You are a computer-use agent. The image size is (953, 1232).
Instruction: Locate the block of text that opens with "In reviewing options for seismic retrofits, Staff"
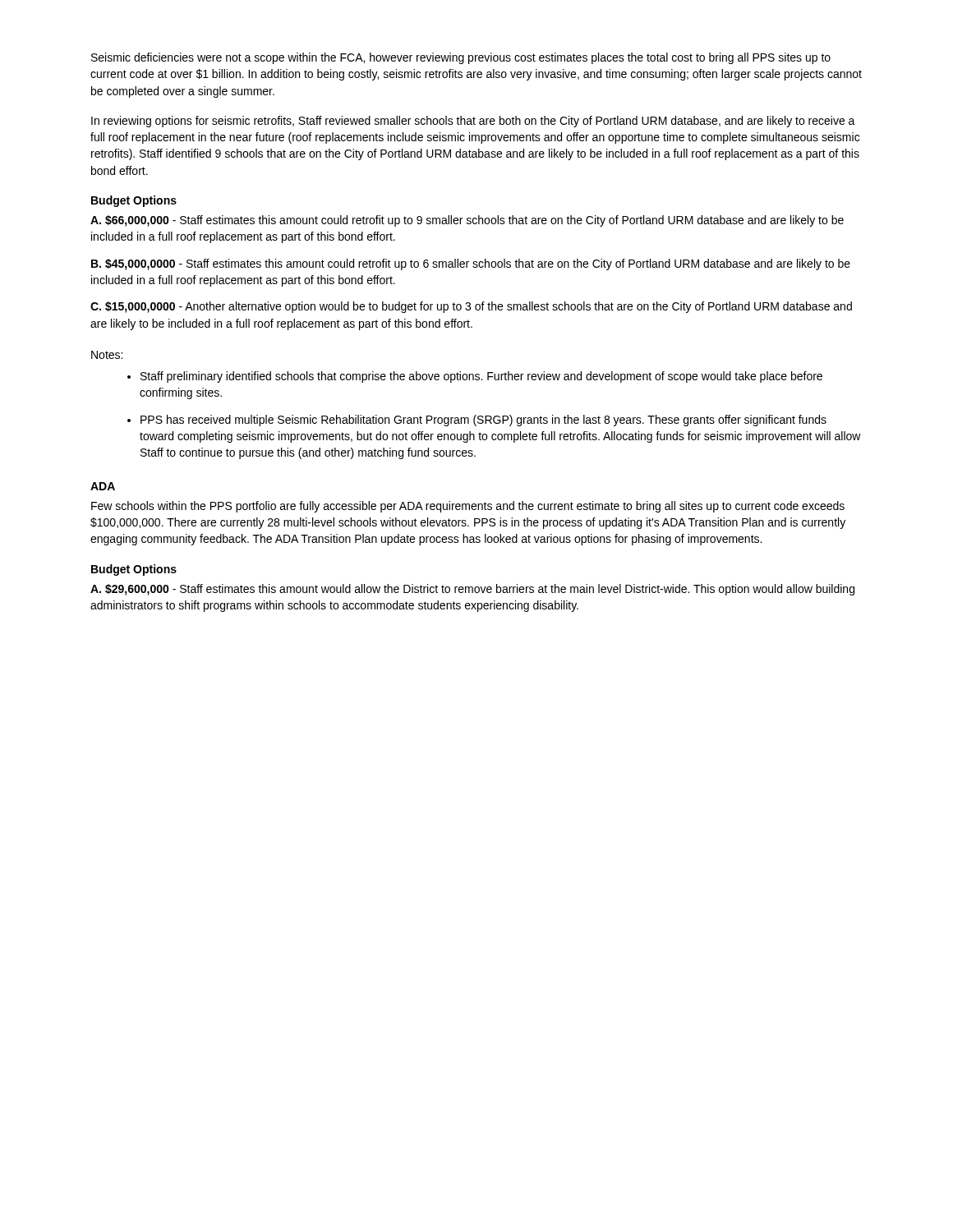click(476, 146)
